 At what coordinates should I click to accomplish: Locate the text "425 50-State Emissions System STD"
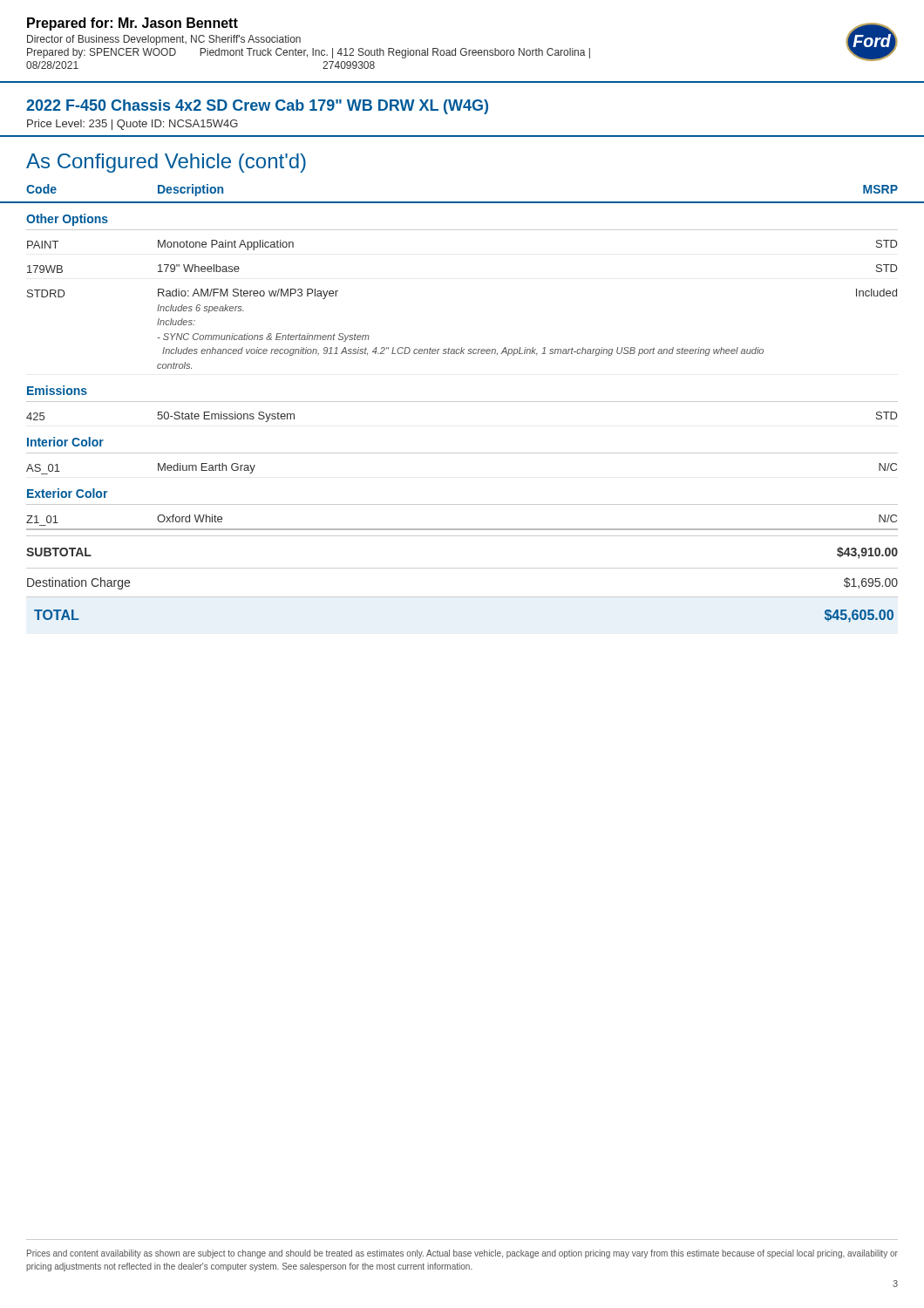(x=36, y=416)
